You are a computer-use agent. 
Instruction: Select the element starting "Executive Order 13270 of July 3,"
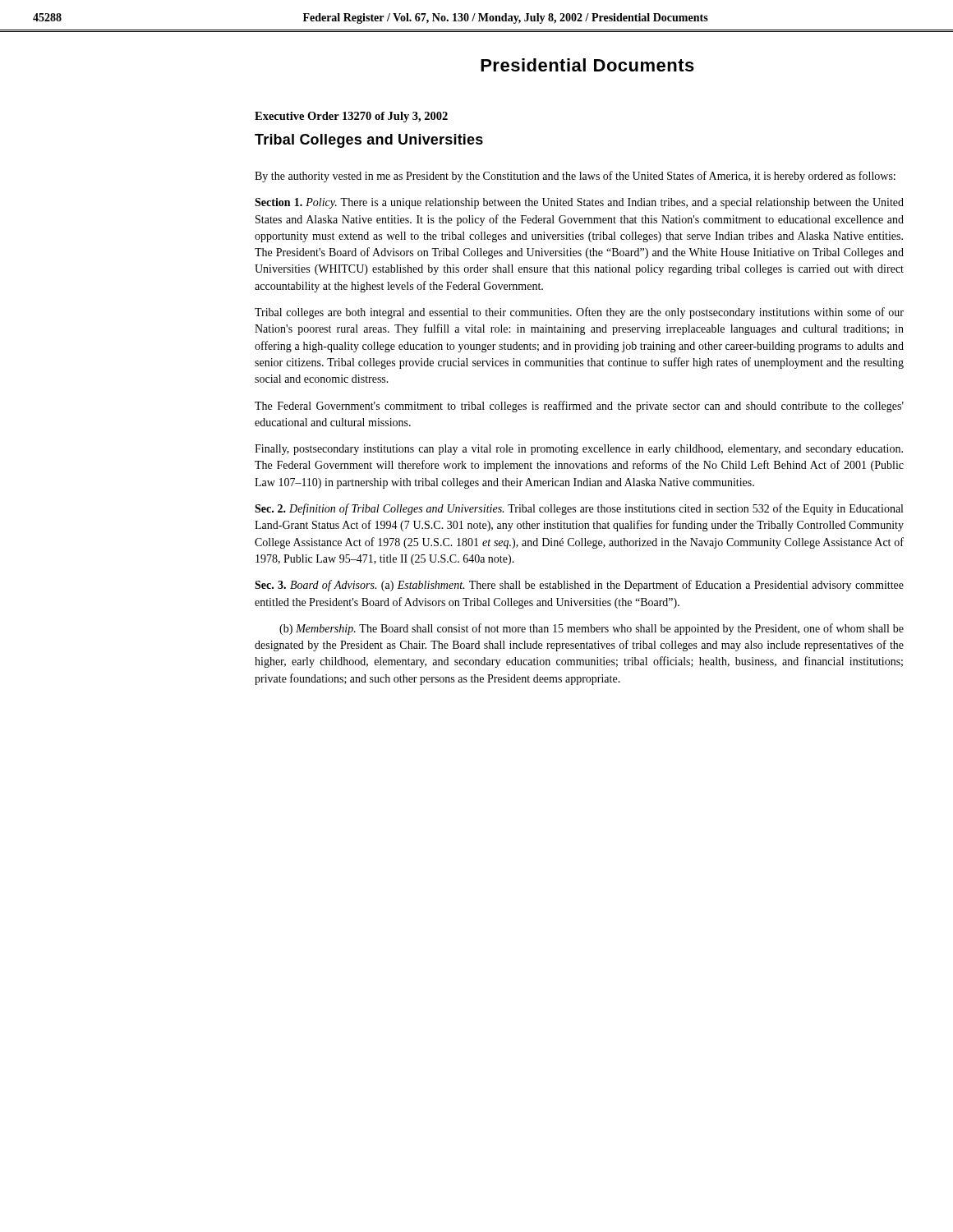[351, 116]
